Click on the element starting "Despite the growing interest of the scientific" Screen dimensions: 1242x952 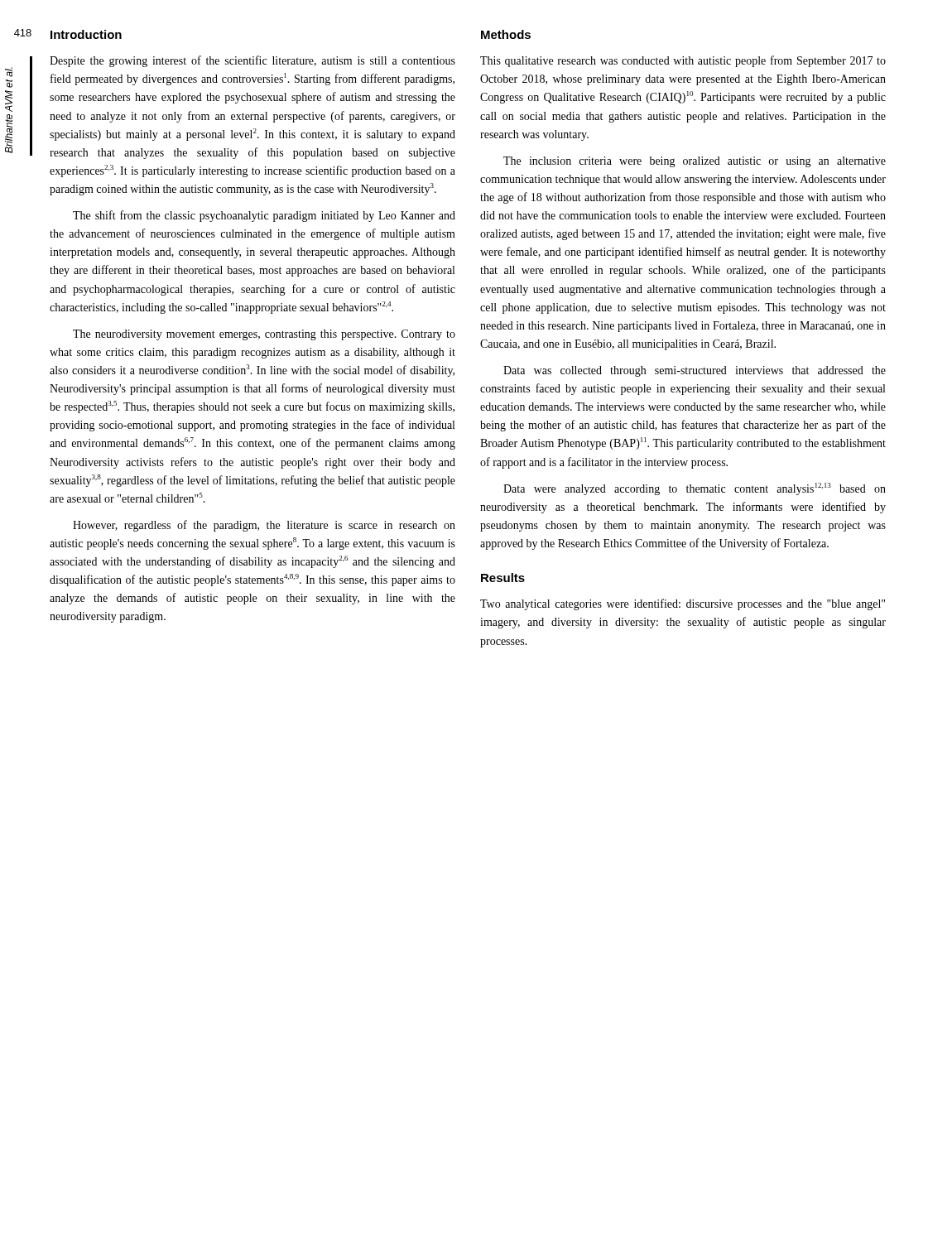click(253, 125)
